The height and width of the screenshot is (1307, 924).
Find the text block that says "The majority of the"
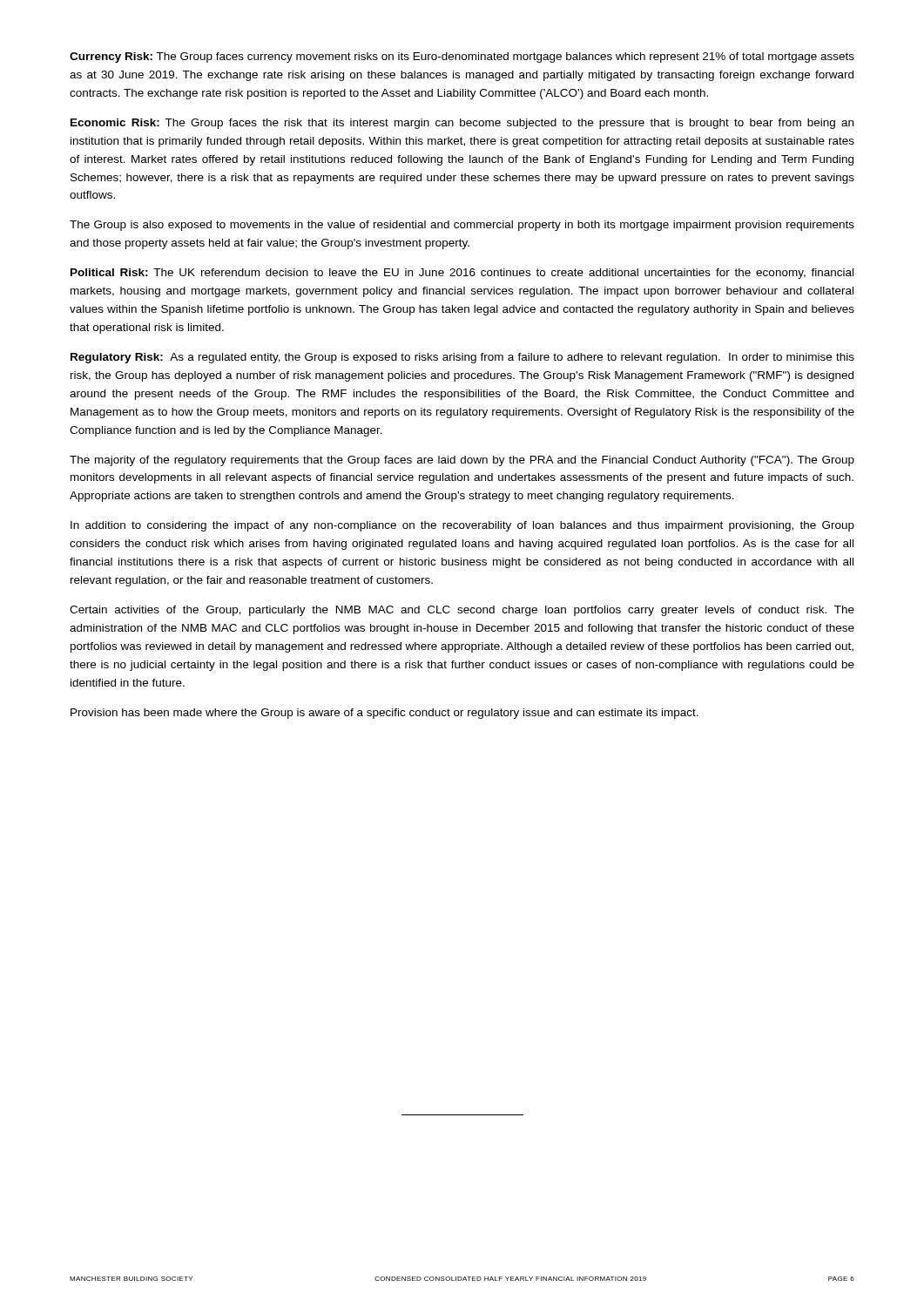462,478
